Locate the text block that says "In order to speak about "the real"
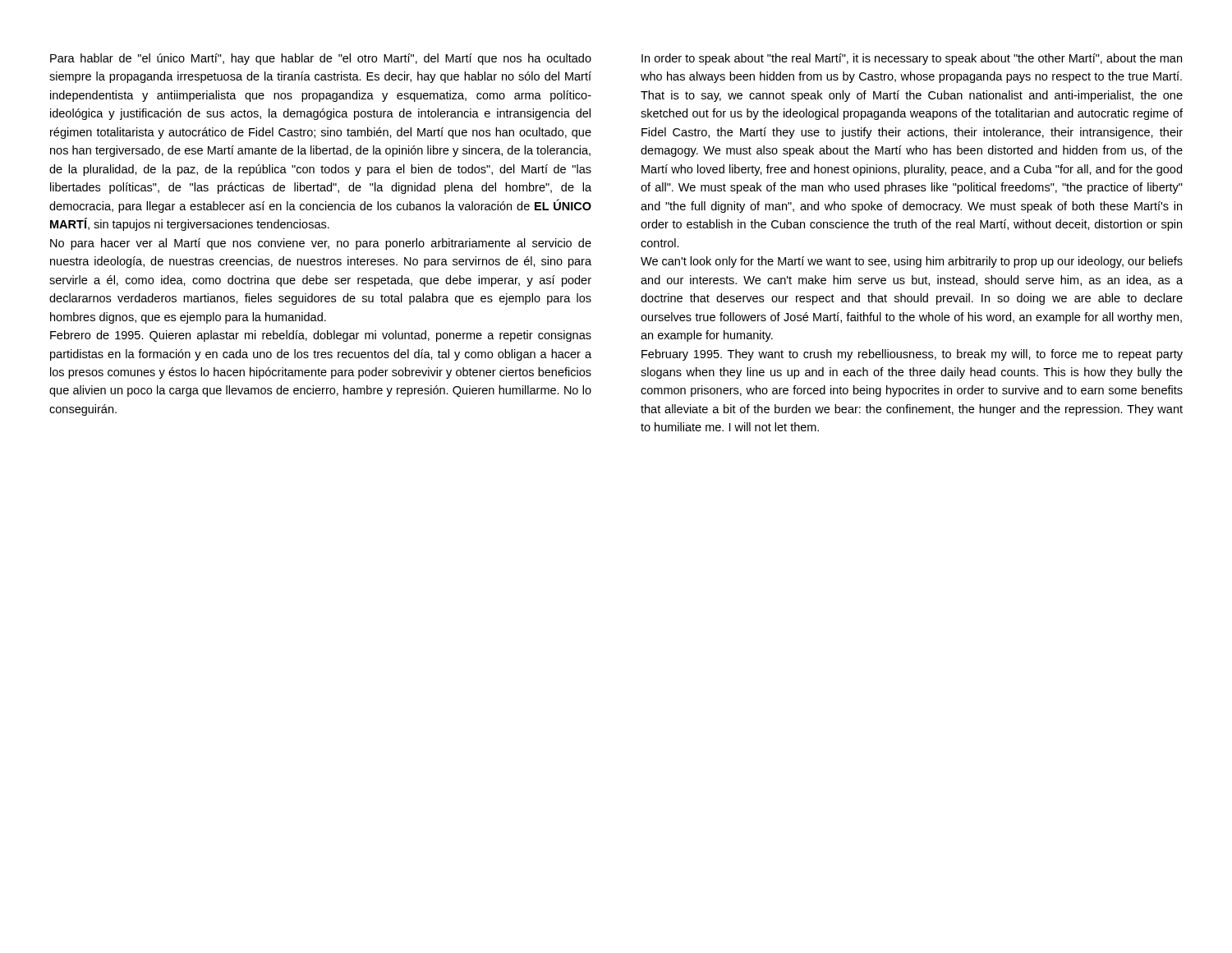Screen dimensions: 953x1232 (912, 151)
